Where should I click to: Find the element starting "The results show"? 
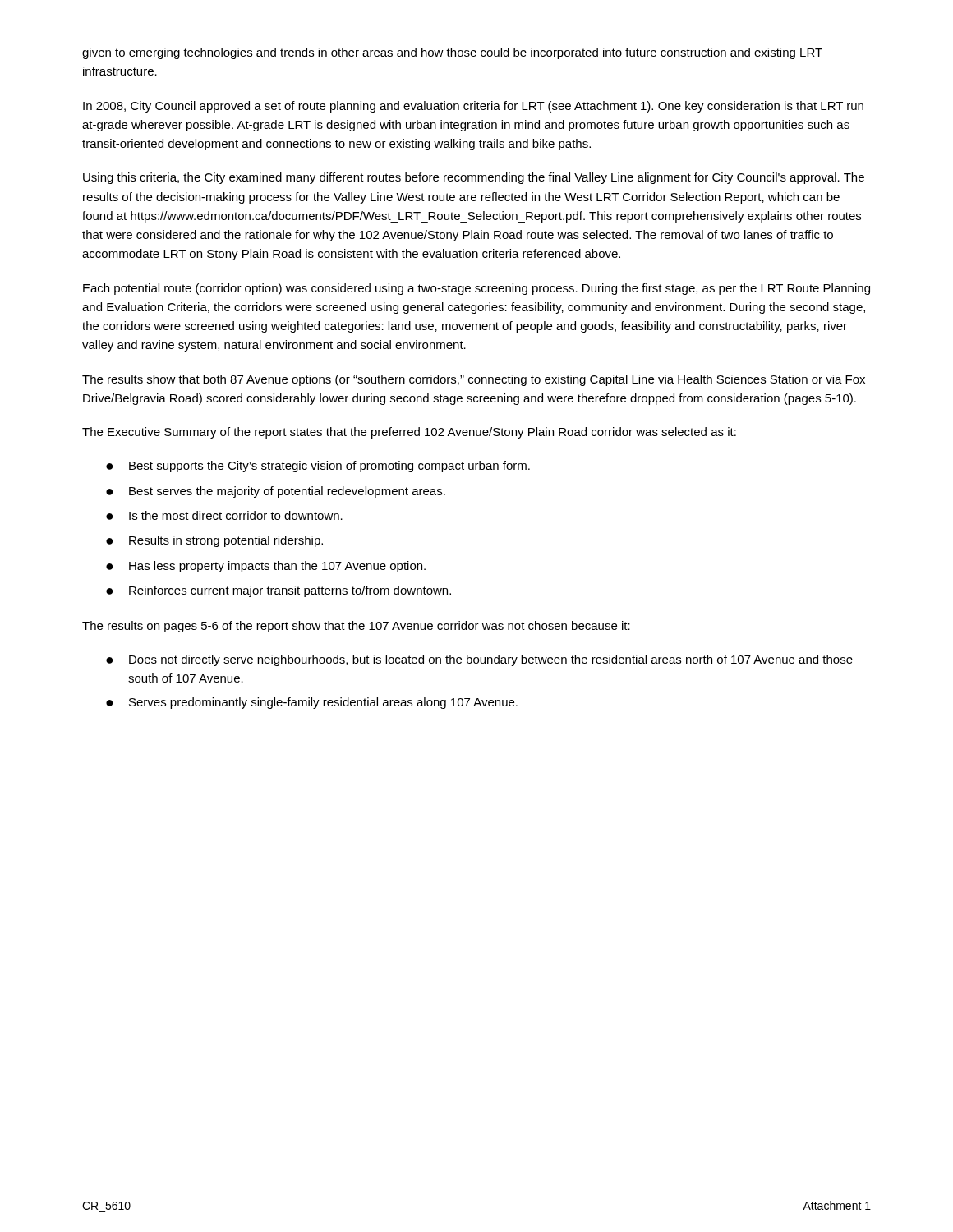[x=474, y=388]
